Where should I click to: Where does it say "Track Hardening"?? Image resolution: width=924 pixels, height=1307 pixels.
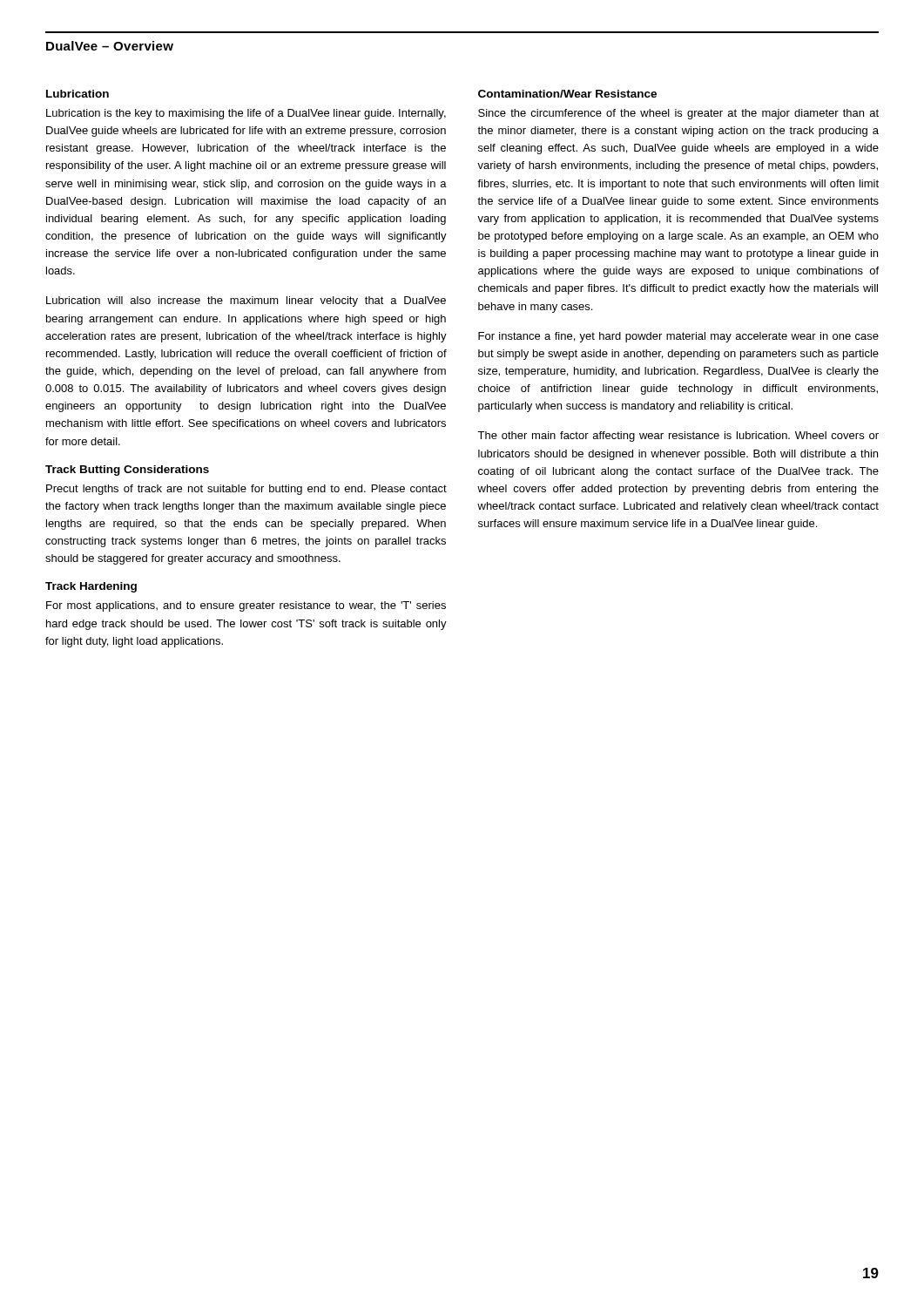[x=91, y=586]
